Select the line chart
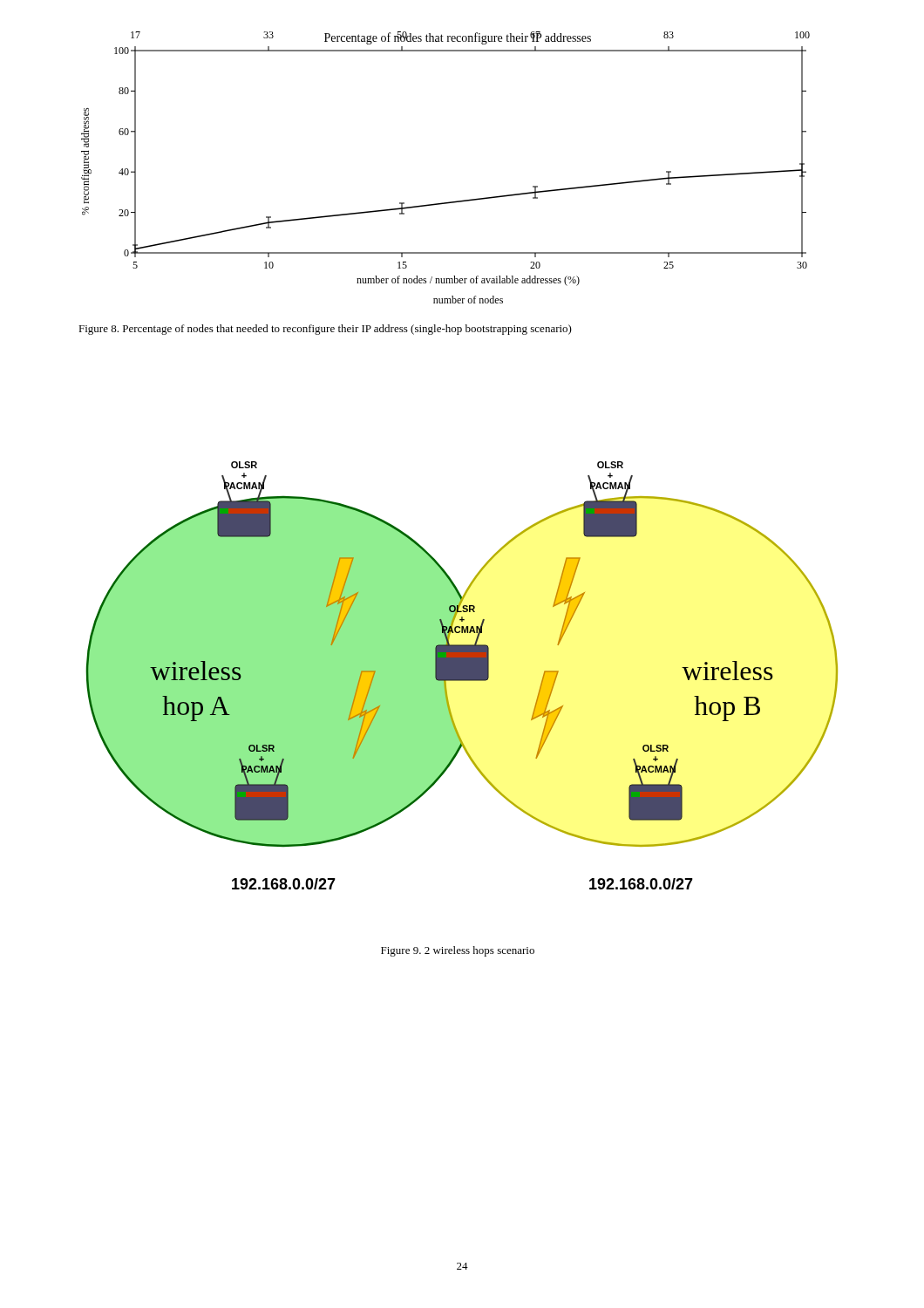 [x=458, y=170]
